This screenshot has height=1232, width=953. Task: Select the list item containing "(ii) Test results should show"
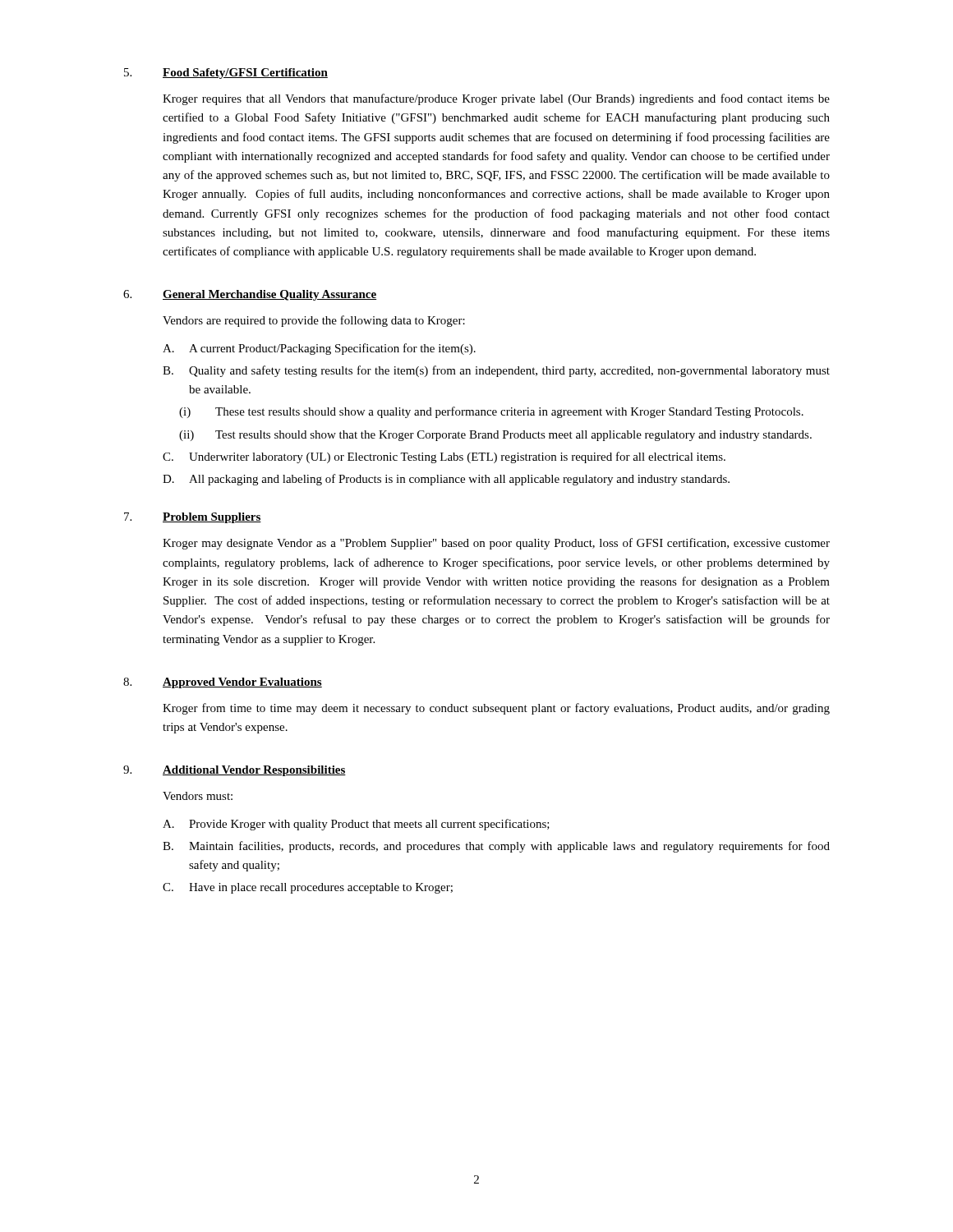coord(496,435)
